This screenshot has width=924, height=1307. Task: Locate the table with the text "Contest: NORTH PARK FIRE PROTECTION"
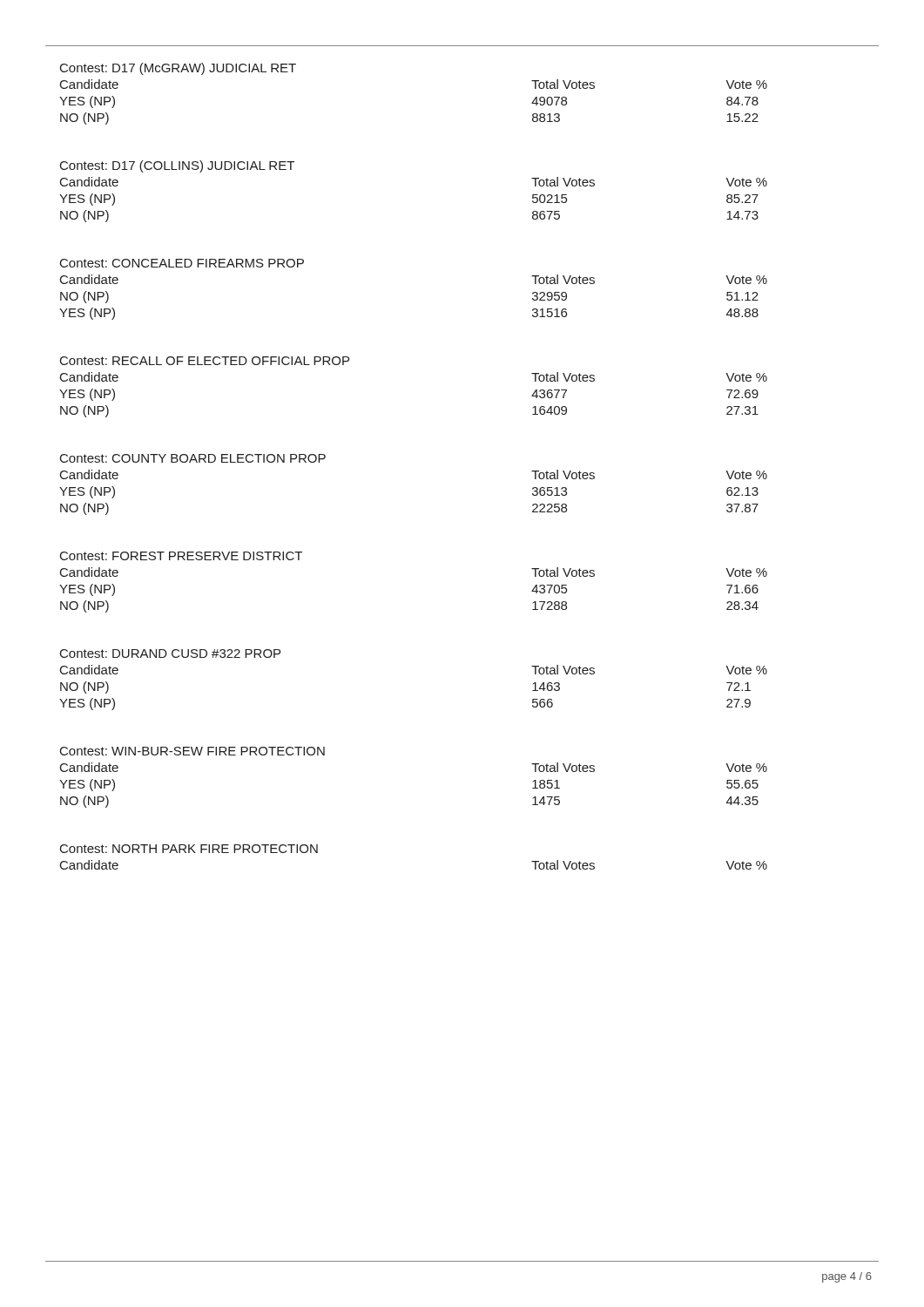click(462, 857)
